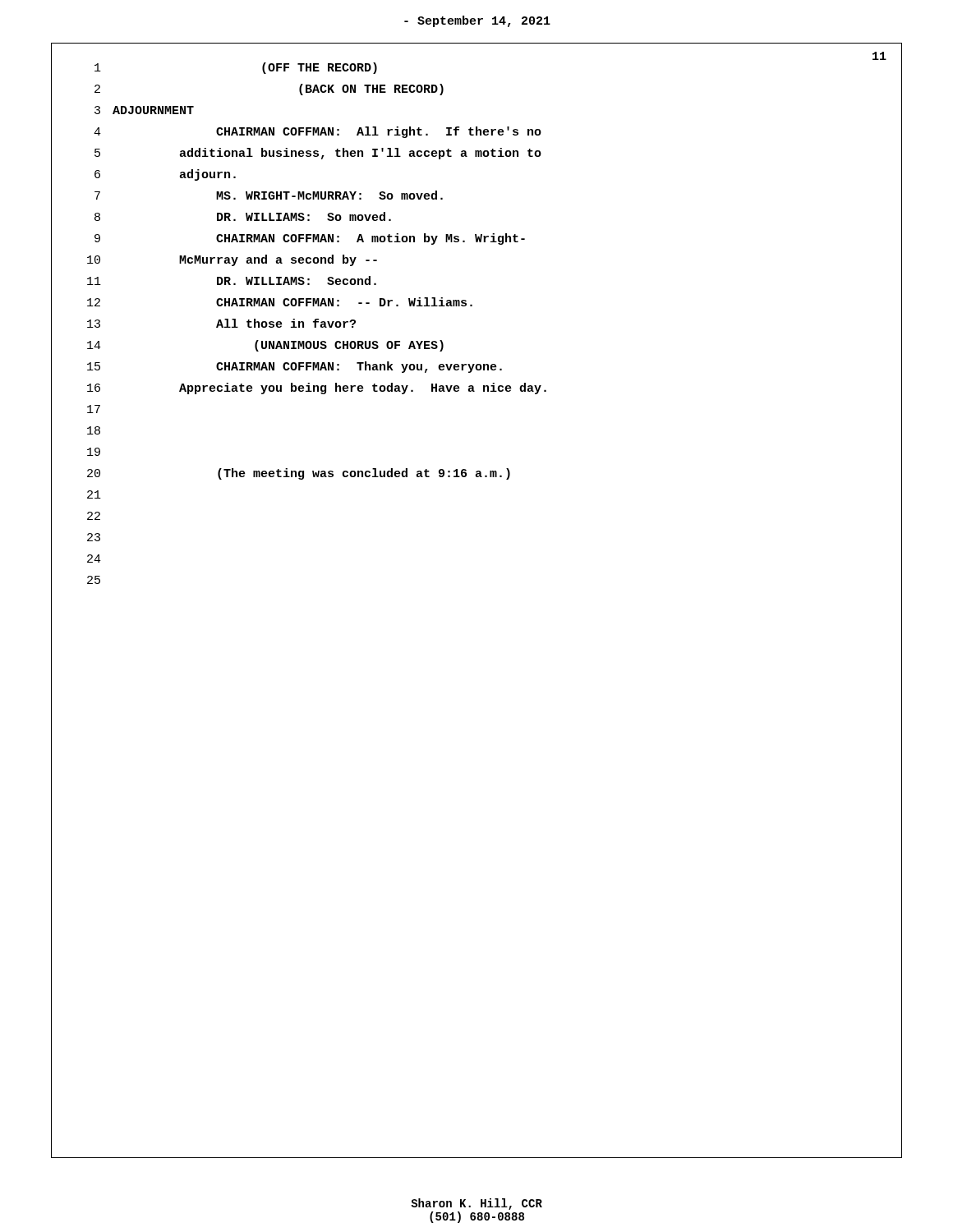
Task: Select the passage starting "1 (OFF THE RECORD) 2"
Action: pyautogui.click(x=476, y=325)
